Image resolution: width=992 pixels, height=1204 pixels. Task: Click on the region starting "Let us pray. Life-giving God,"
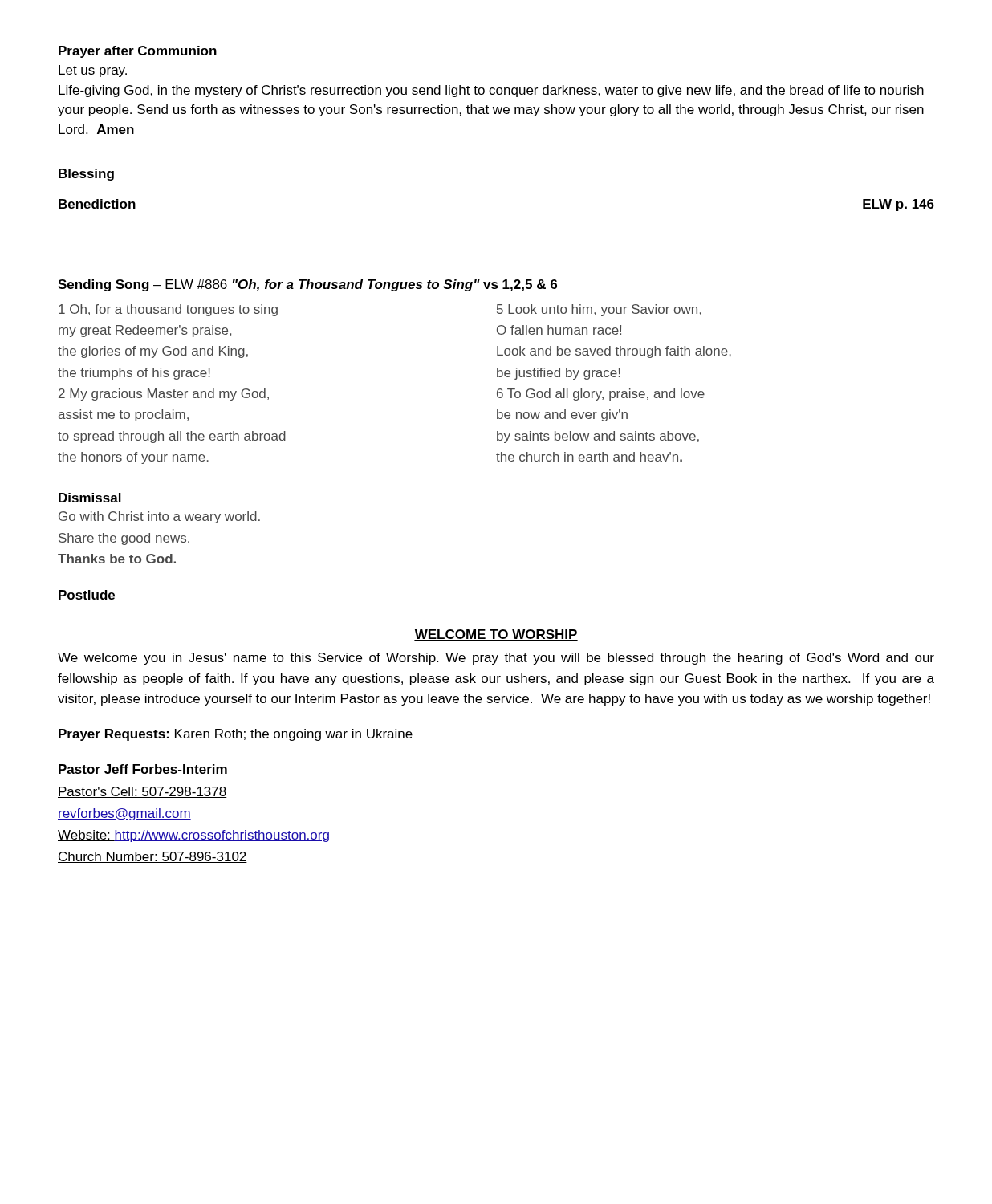pos(491,100)
